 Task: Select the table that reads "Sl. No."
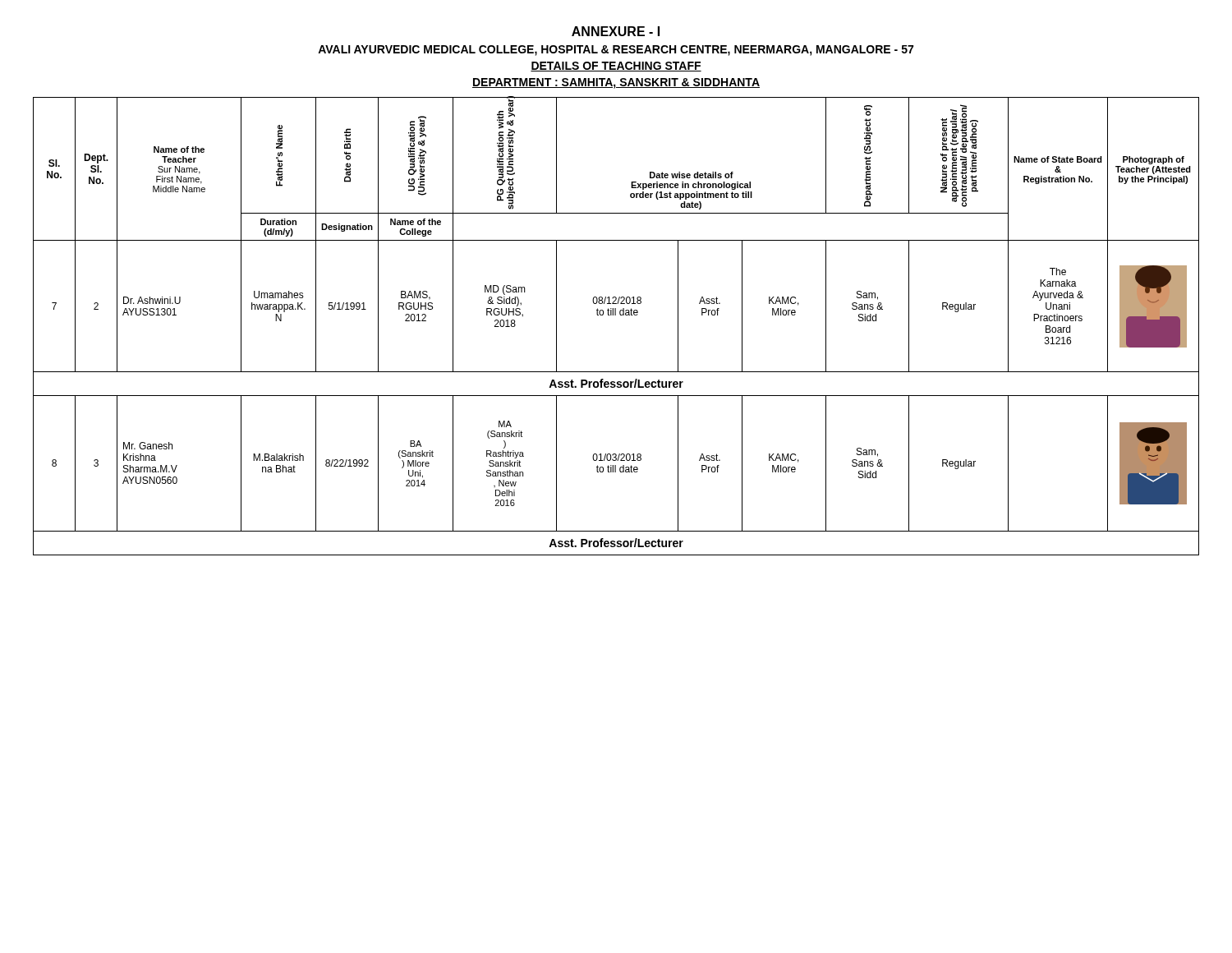point(616,326)
